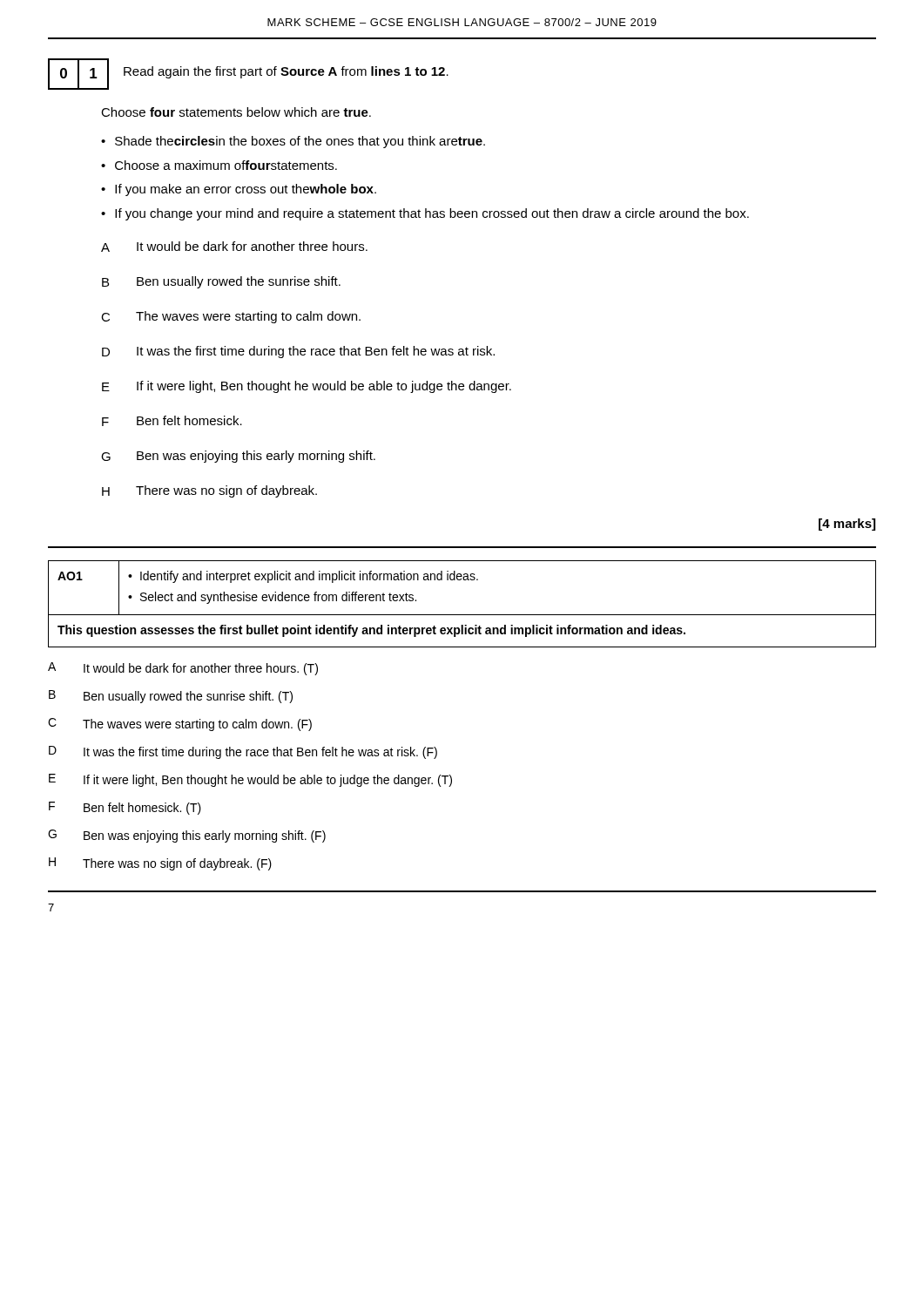Navigate to the block starting "If you change your mind and require a"

point(432,213)
